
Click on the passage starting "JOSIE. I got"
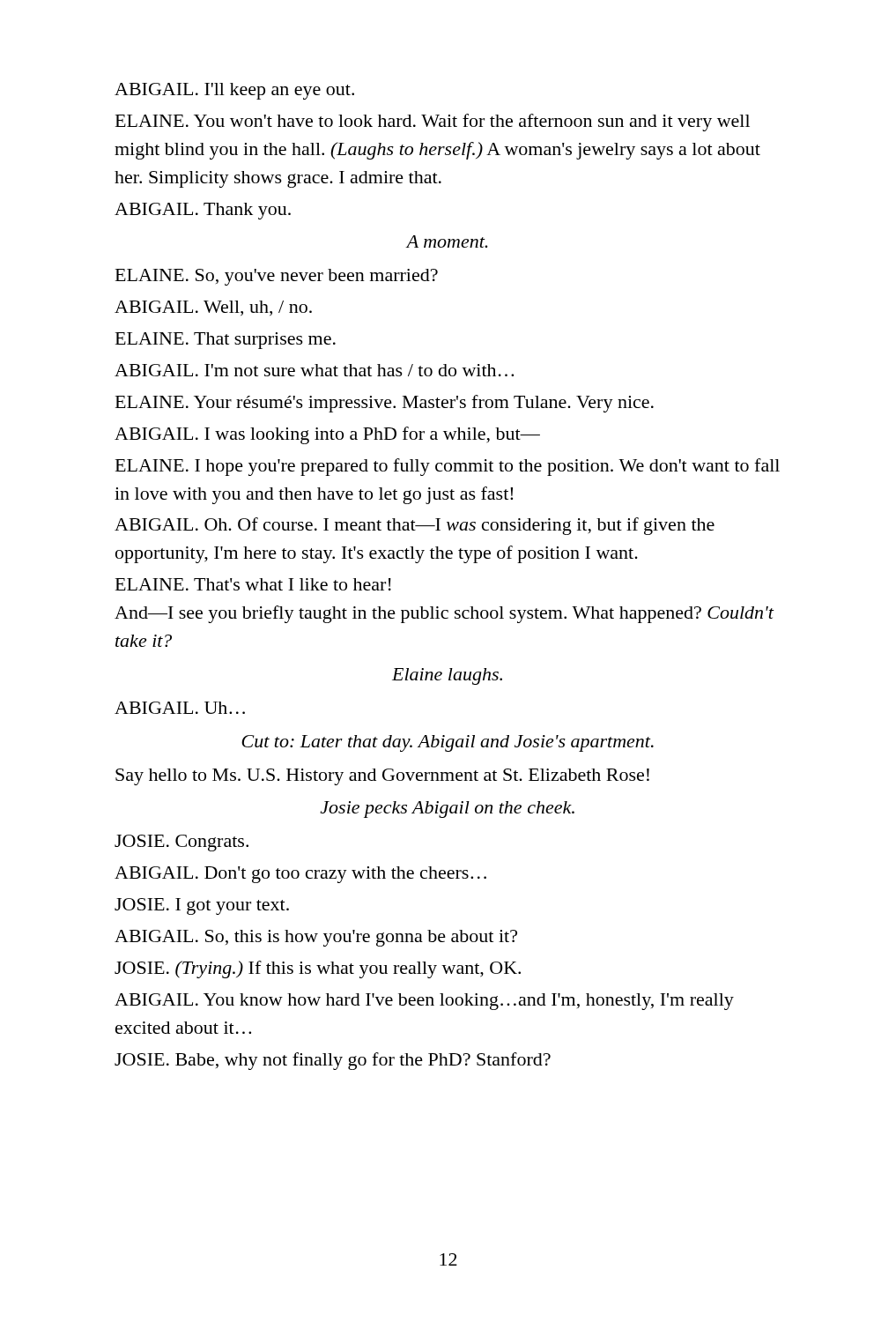click(202, 904)
